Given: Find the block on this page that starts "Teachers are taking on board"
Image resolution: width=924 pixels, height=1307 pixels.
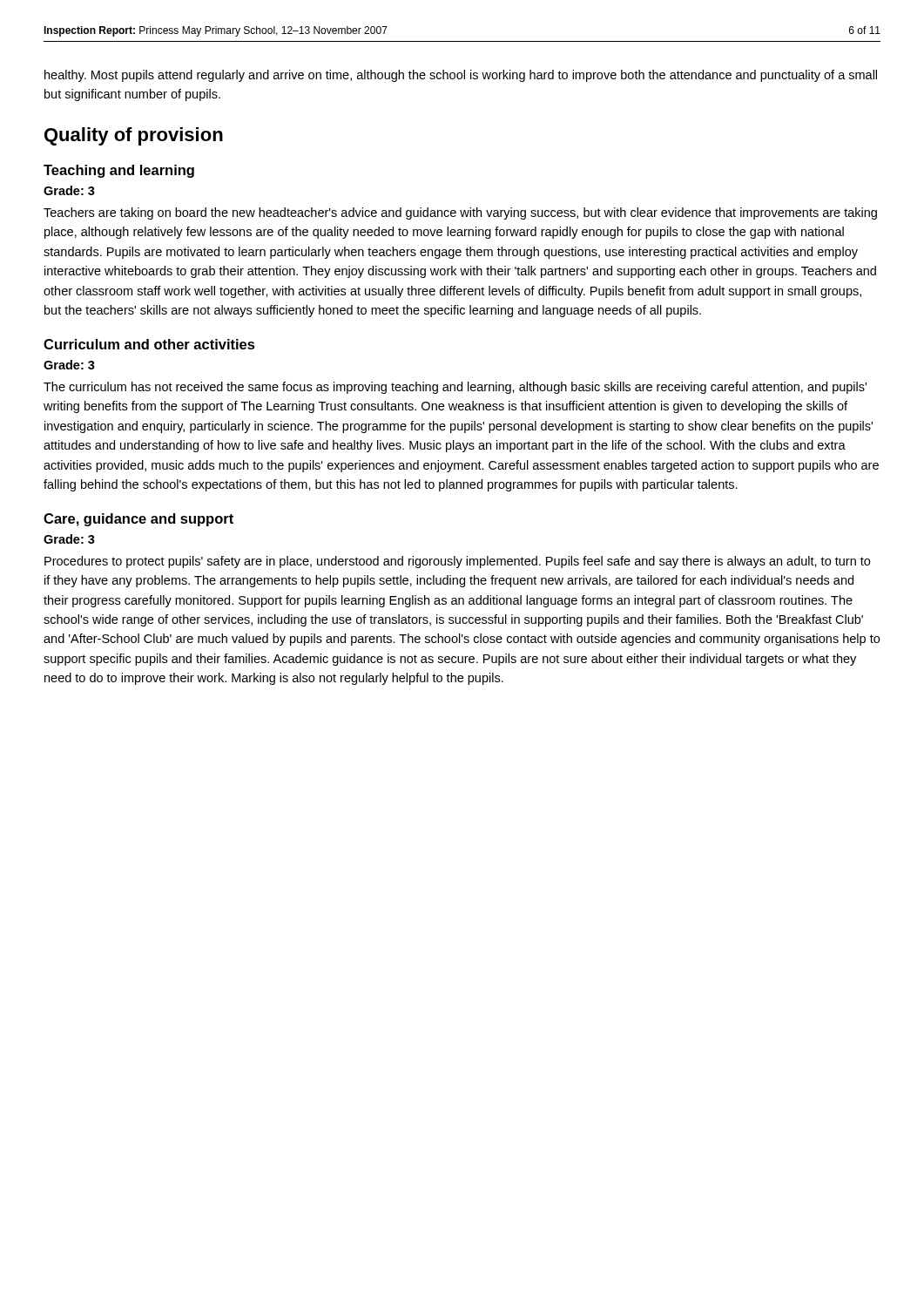Looking at the screenshot, I should coord(461,262).
